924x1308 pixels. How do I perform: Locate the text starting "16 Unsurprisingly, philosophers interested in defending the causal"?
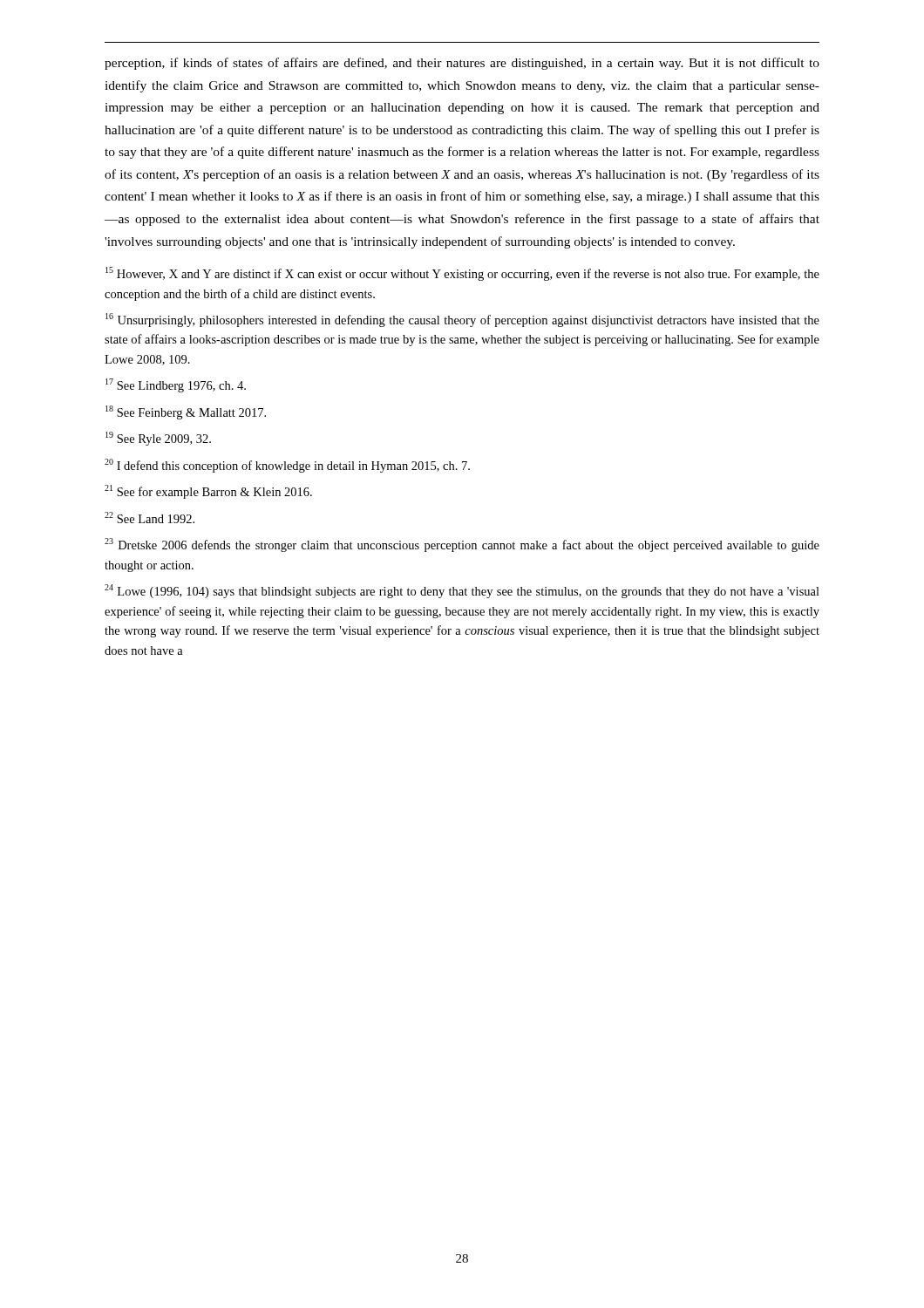click(x=462, y=339)
